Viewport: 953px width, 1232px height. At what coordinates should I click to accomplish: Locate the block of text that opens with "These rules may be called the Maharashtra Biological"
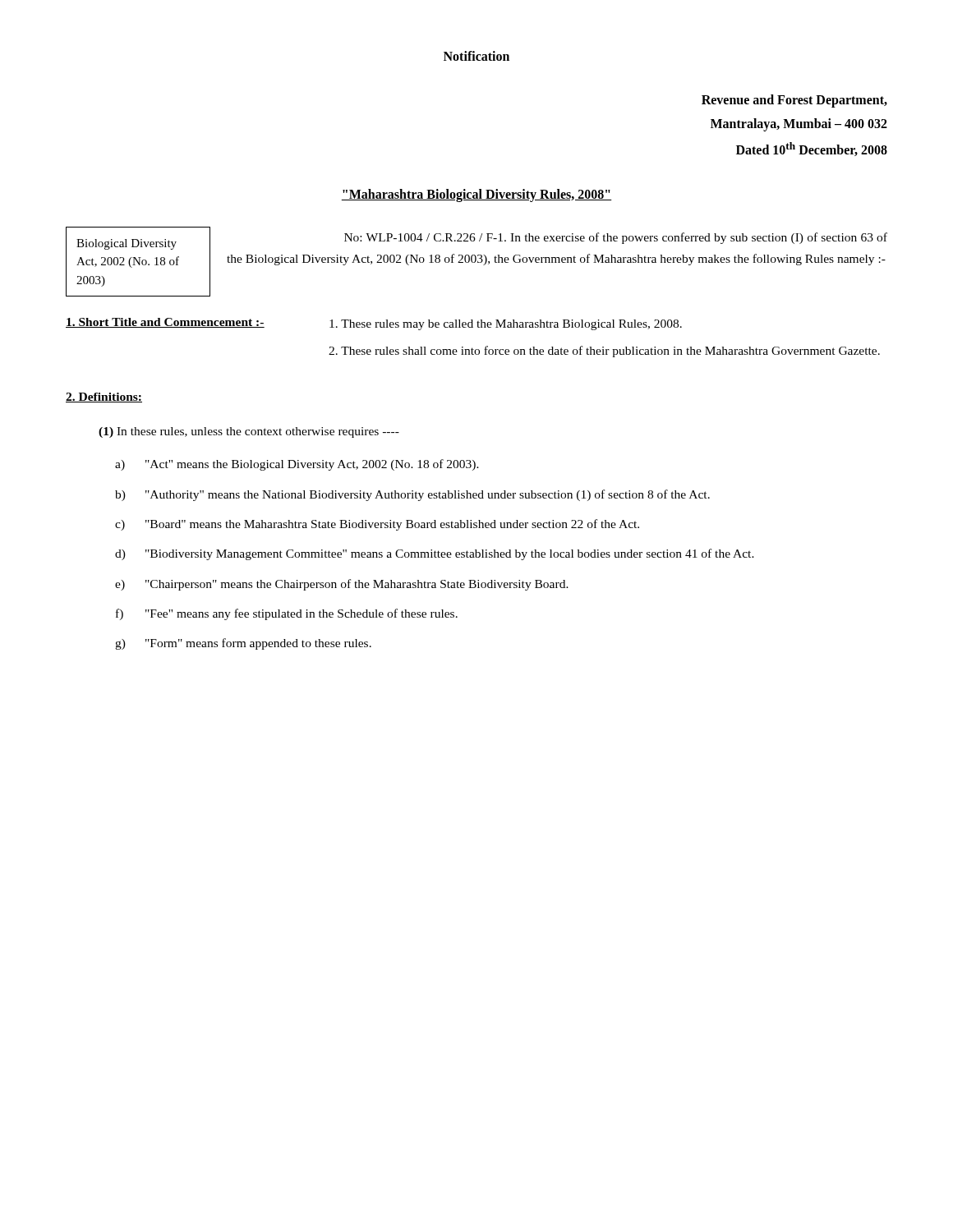(505, 323)
